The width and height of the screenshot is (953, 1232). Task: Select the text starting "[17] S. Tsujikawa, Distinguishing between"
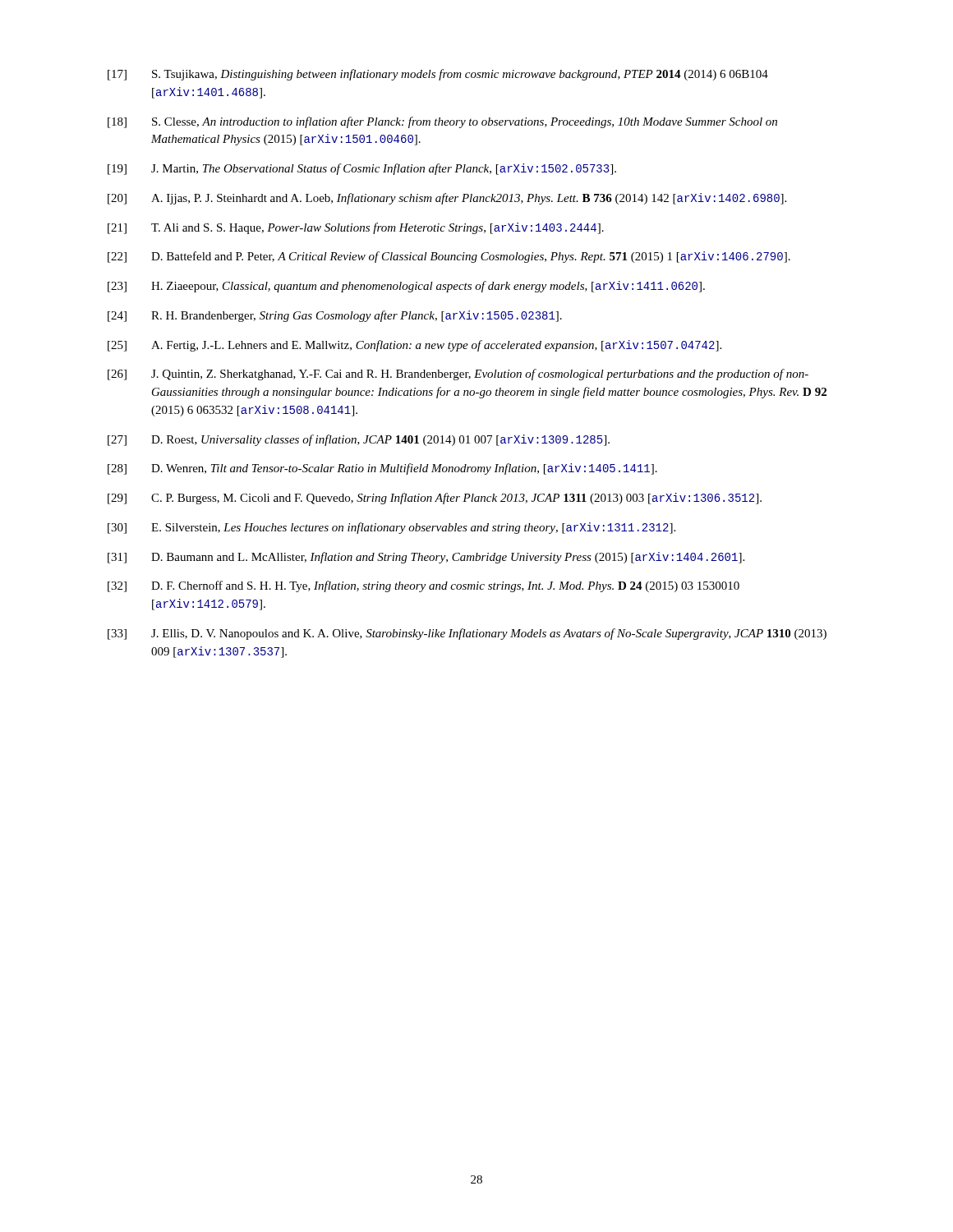point(476,84)
